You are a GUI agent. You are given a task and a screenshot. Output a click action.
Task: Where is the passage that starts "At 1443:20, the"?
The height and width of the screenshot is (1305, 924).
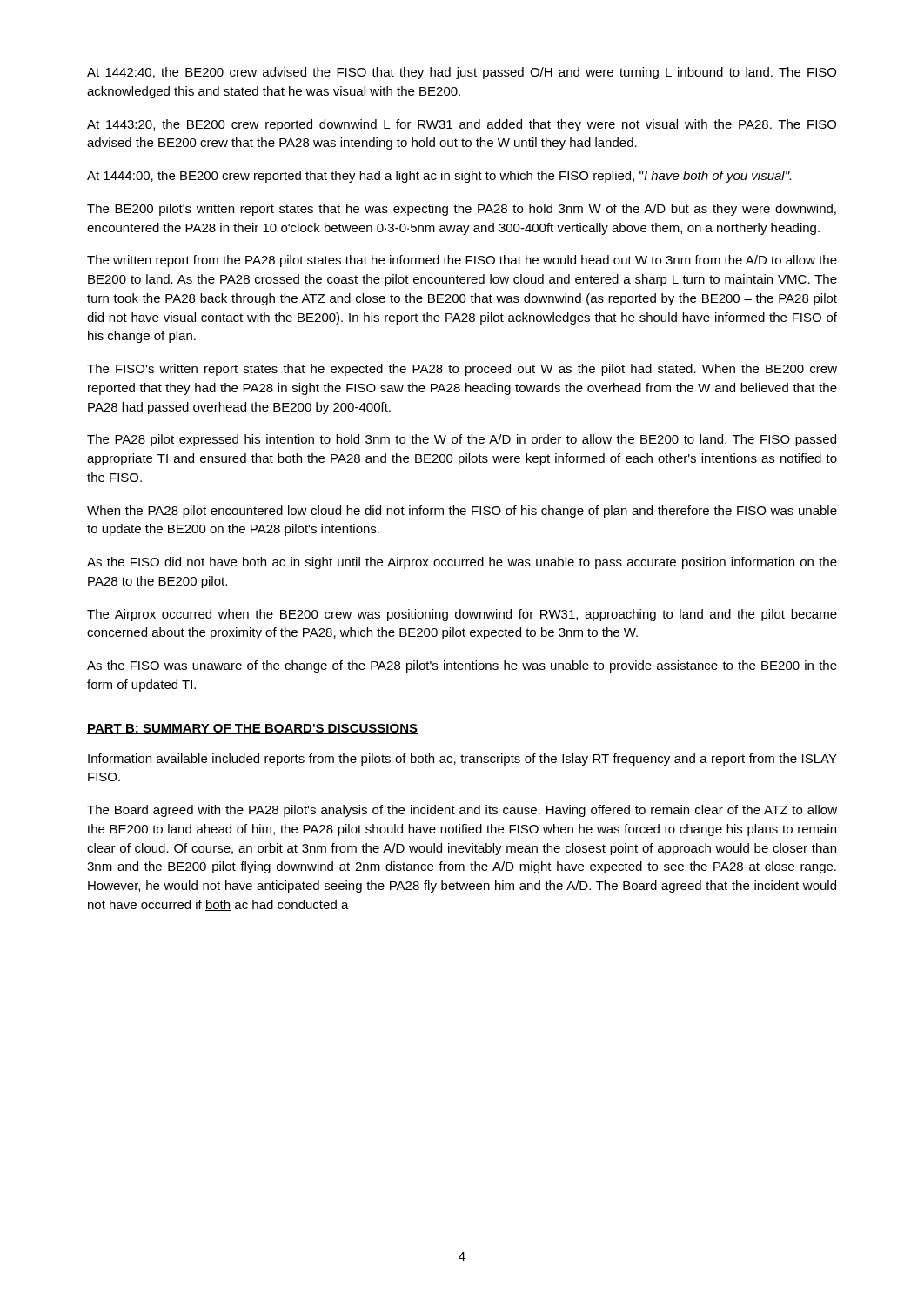click(462, 133)
